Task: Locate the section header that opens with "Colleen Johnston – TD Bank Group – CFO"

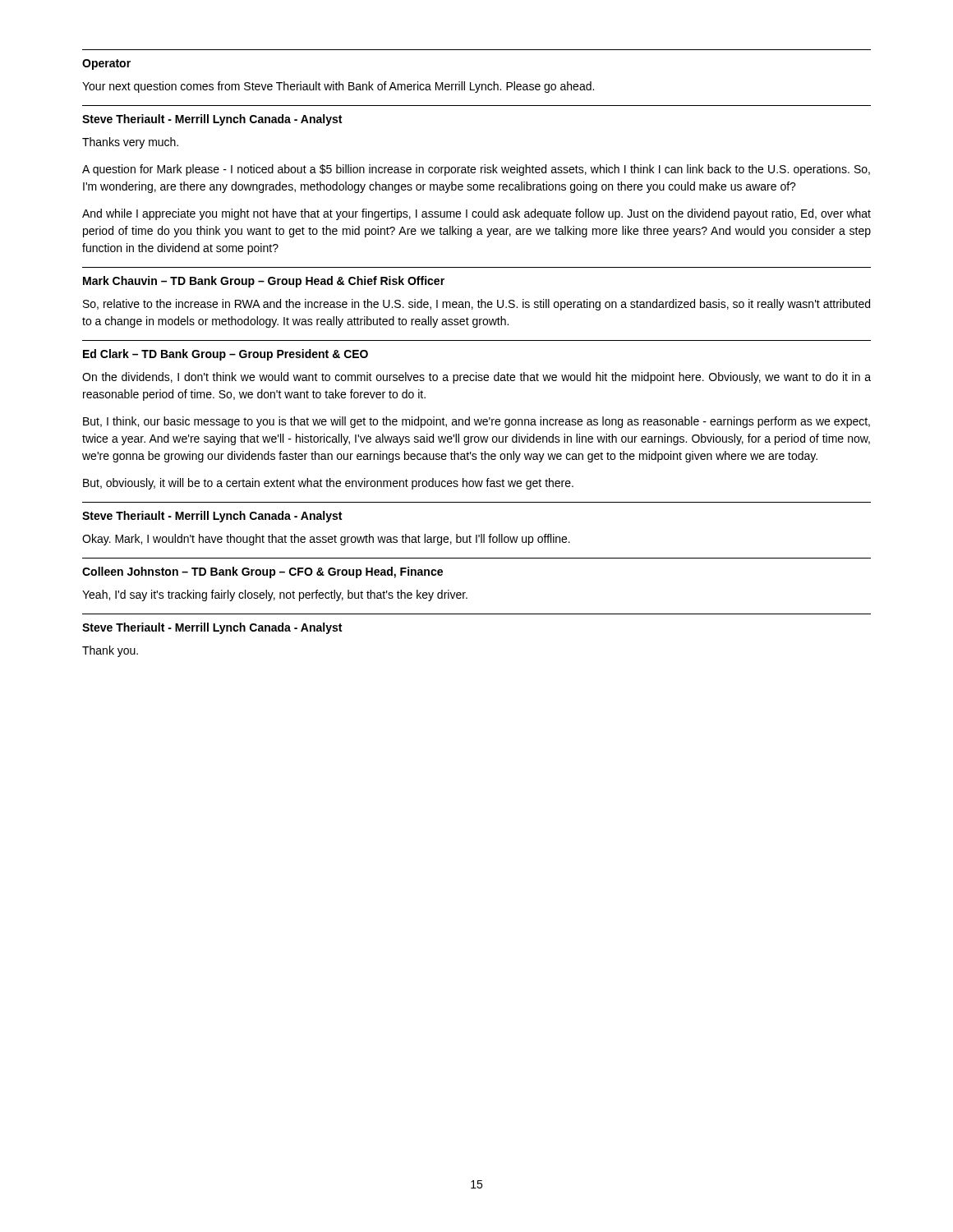Action: [262, 572]
